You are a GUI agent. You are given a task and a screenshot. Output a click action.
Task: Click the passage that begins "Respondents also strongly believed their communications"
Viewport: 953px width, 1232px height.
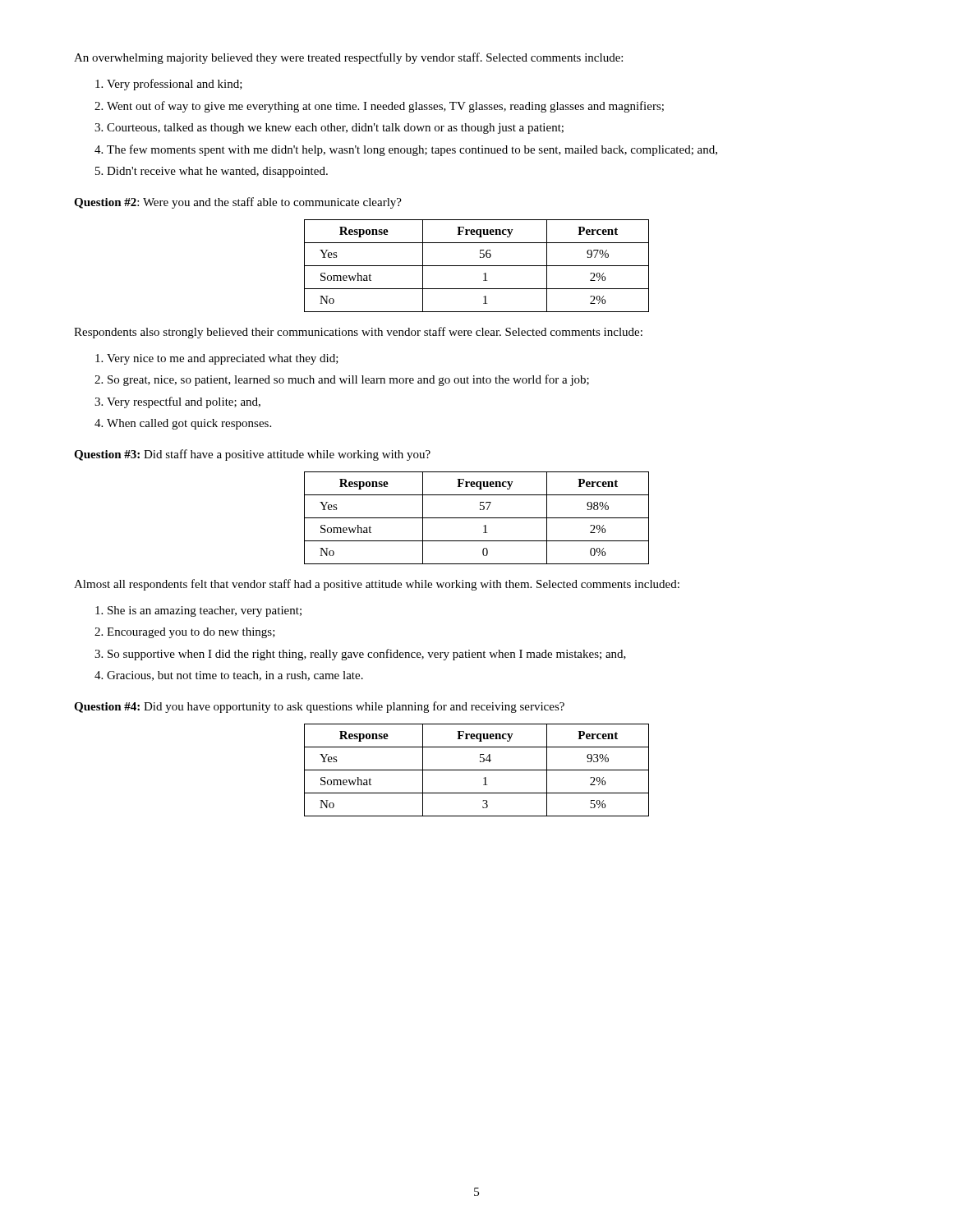tap(476, 332)
